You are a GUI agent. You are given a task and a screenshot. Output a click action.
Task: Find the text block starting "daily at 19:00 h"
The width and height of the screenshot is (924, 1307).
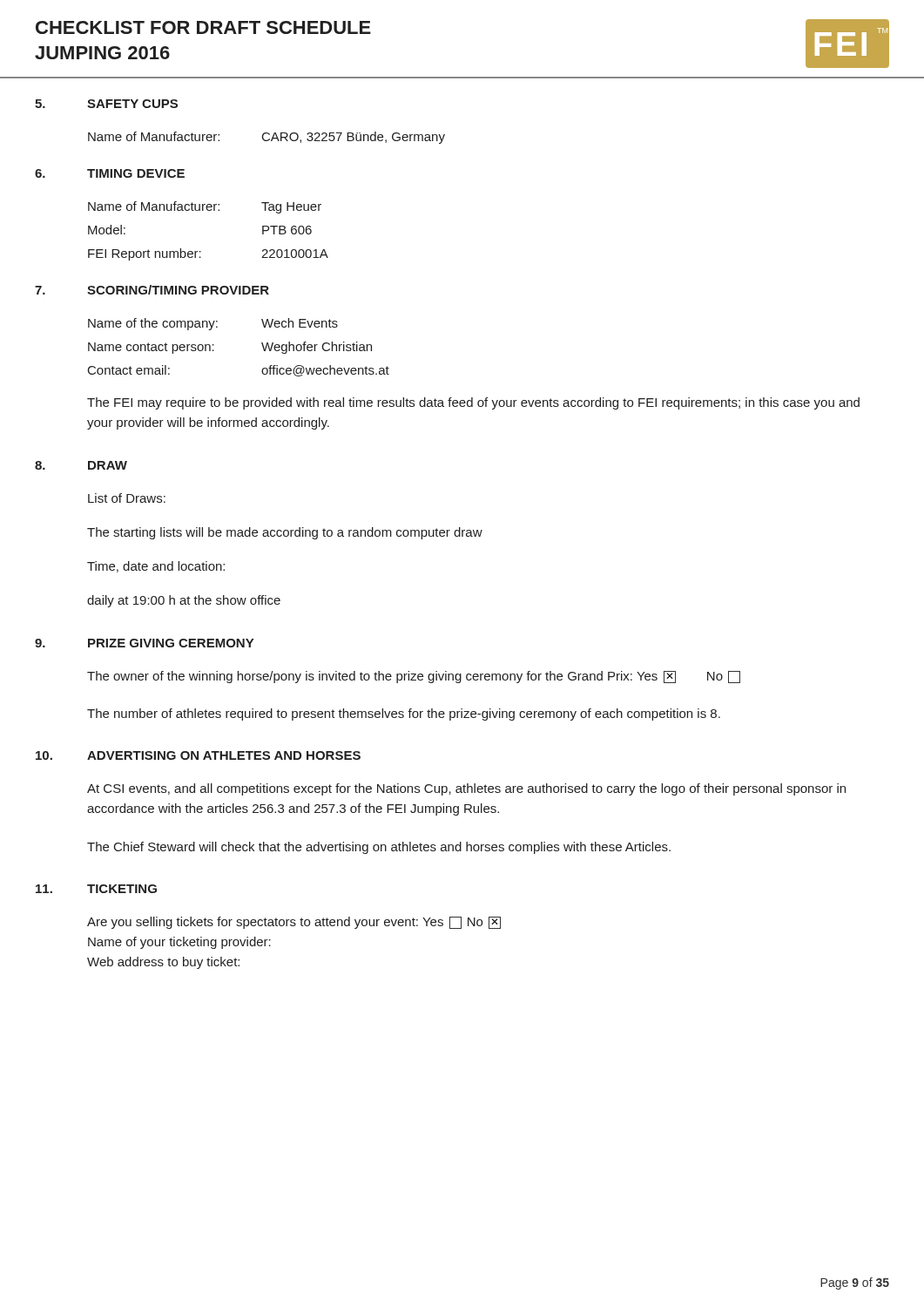184,601
